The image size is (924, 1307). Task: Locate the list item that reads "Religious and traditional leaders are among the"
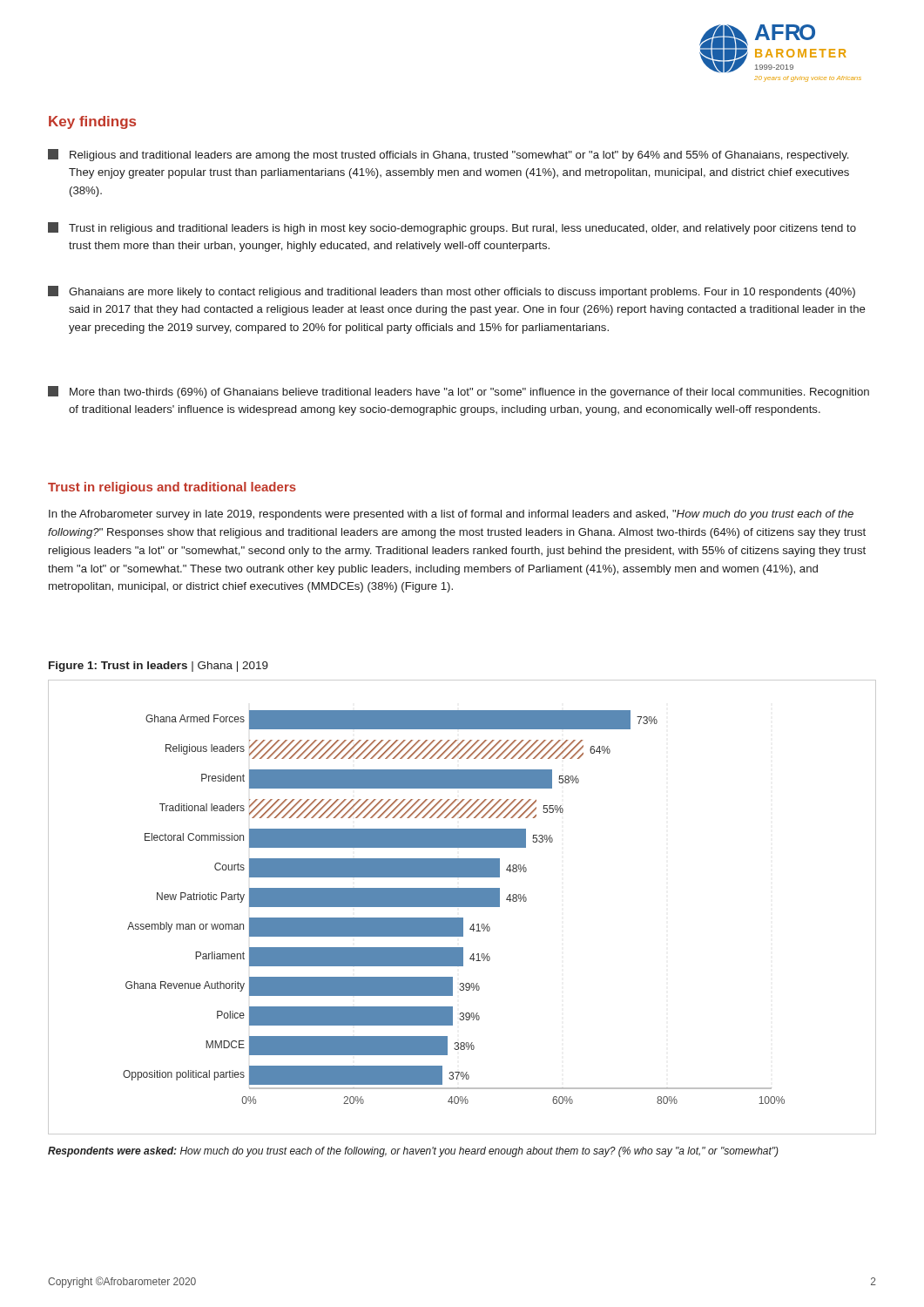(462, 173)
